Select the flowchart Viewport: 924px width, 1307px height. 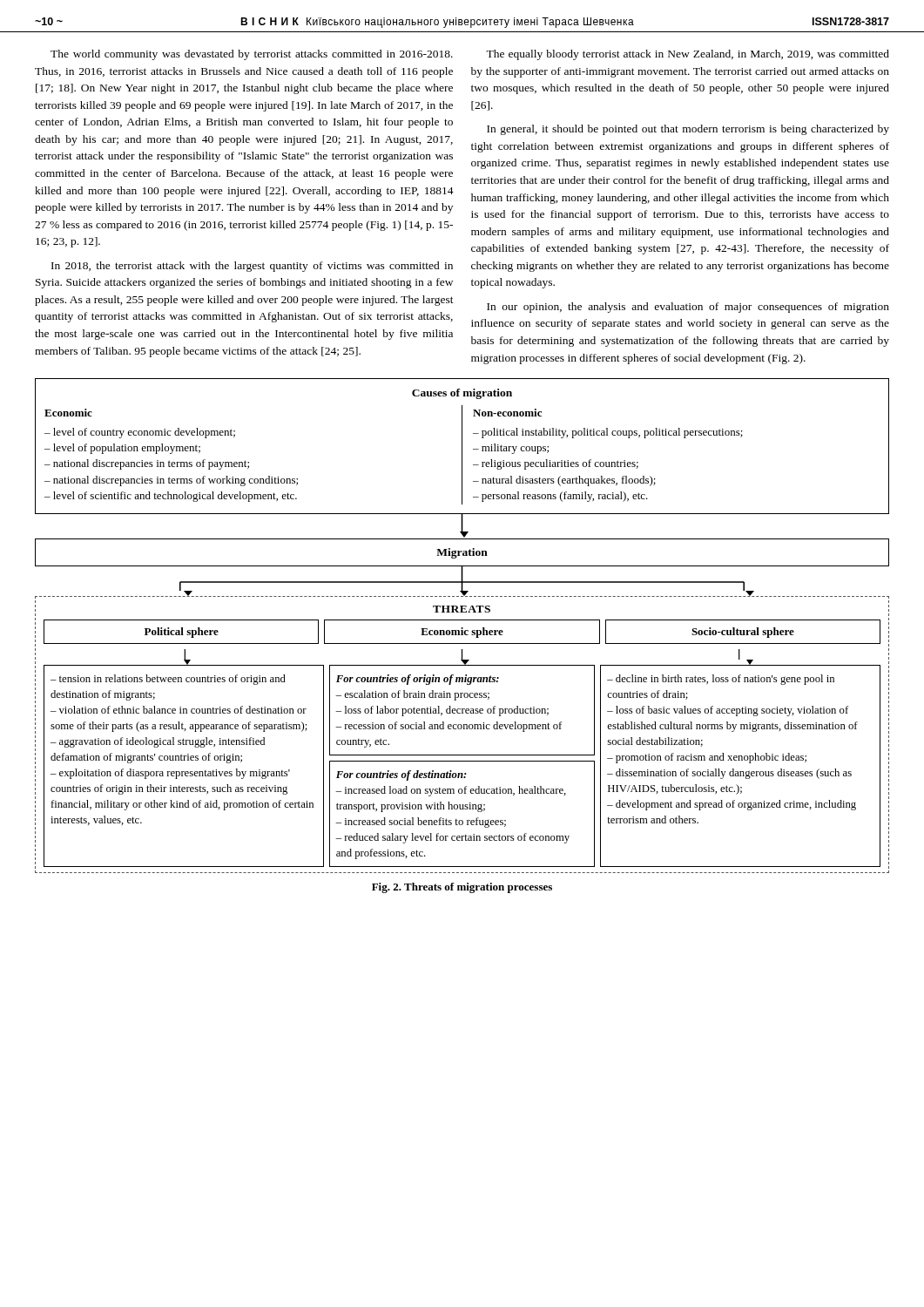(x=462, y=626)
